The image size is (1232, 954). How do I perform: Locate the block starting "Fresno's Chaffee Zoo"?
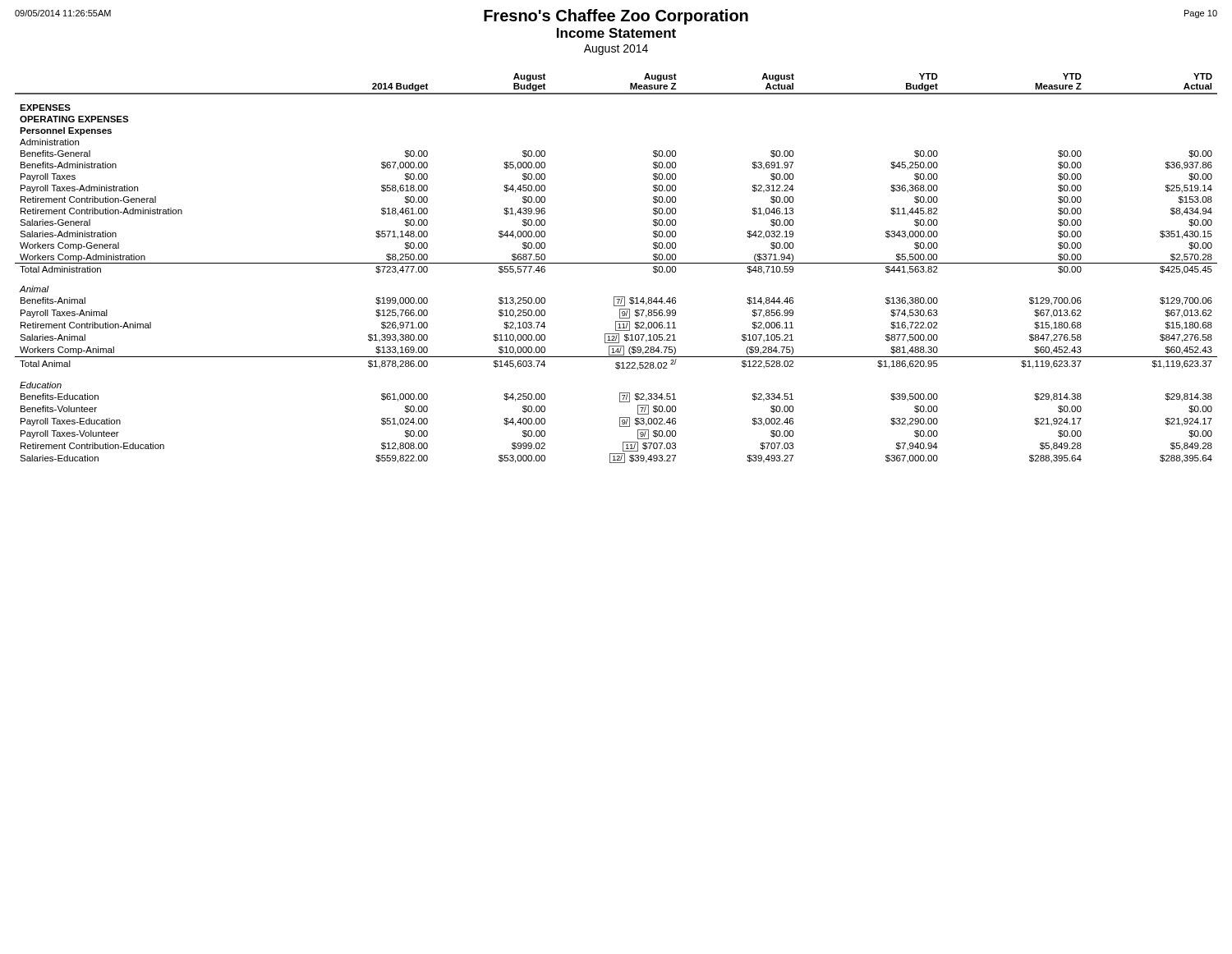[616, 31]
